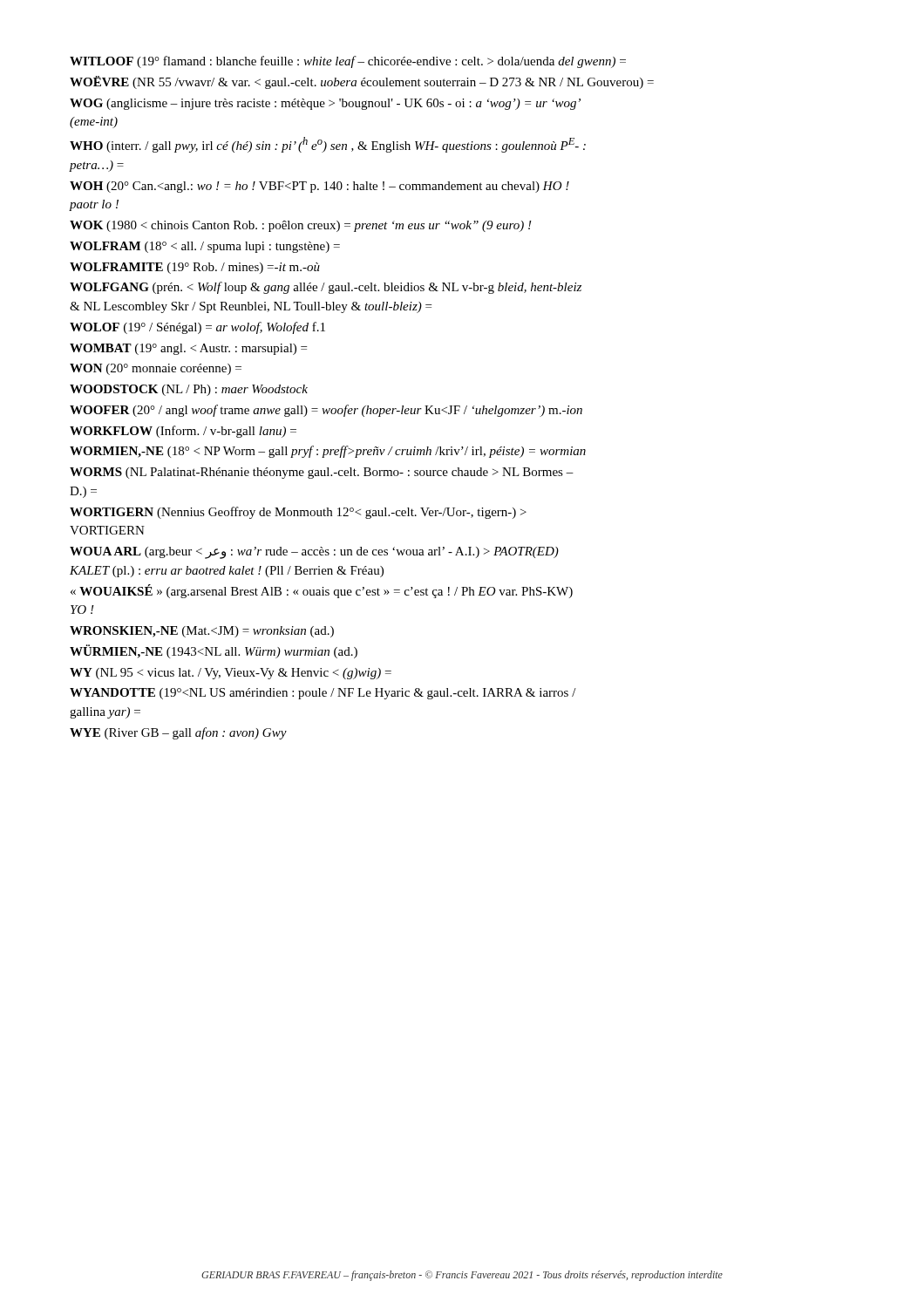This screenshot has width=924, height=1308.
Task: Navigate to the text starting "WYE (River GB – gall afon :"
Action: pos(178,732)
